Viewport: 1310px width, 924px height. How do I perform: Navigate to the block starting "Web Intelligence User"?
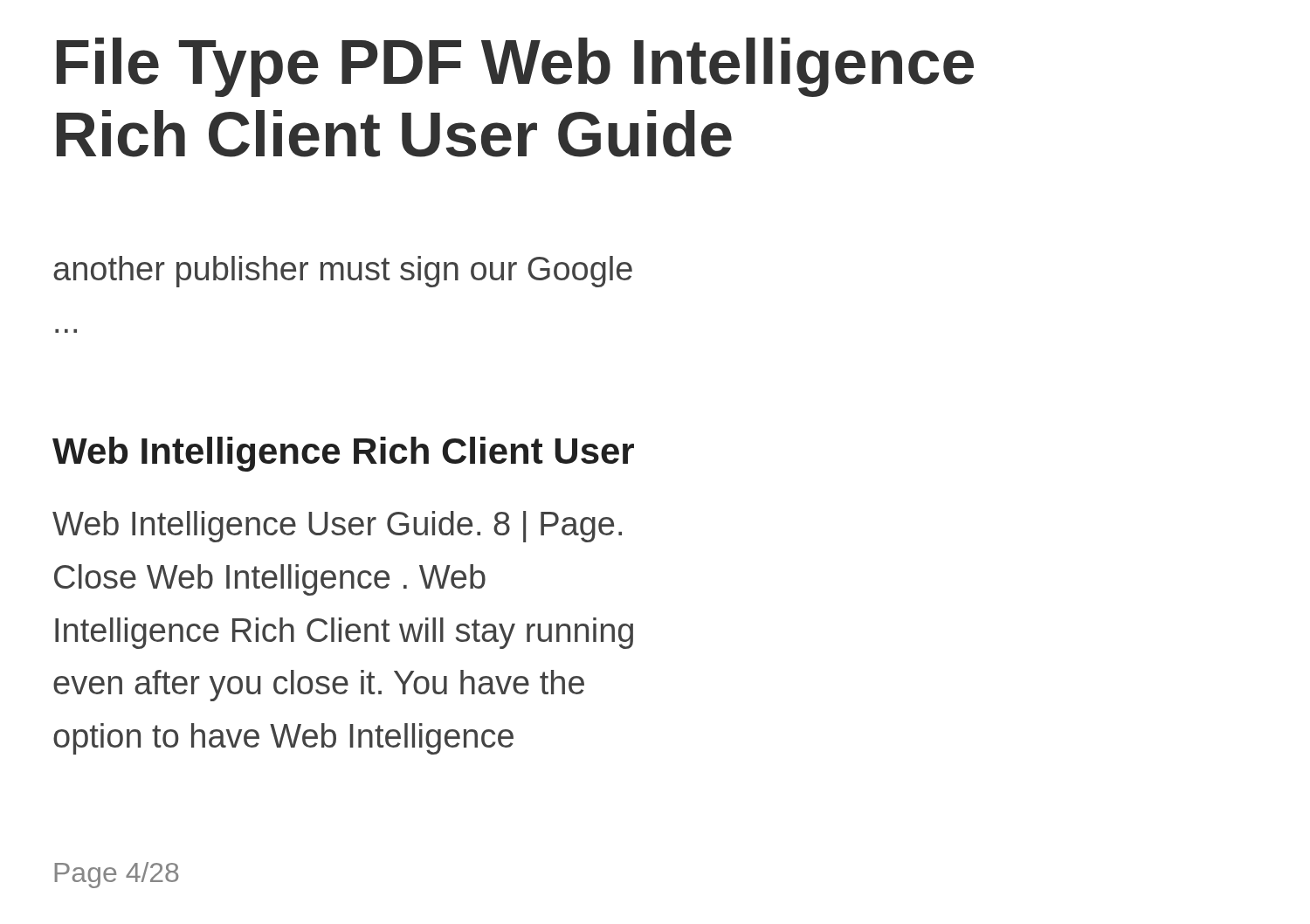tap(337, 527)
